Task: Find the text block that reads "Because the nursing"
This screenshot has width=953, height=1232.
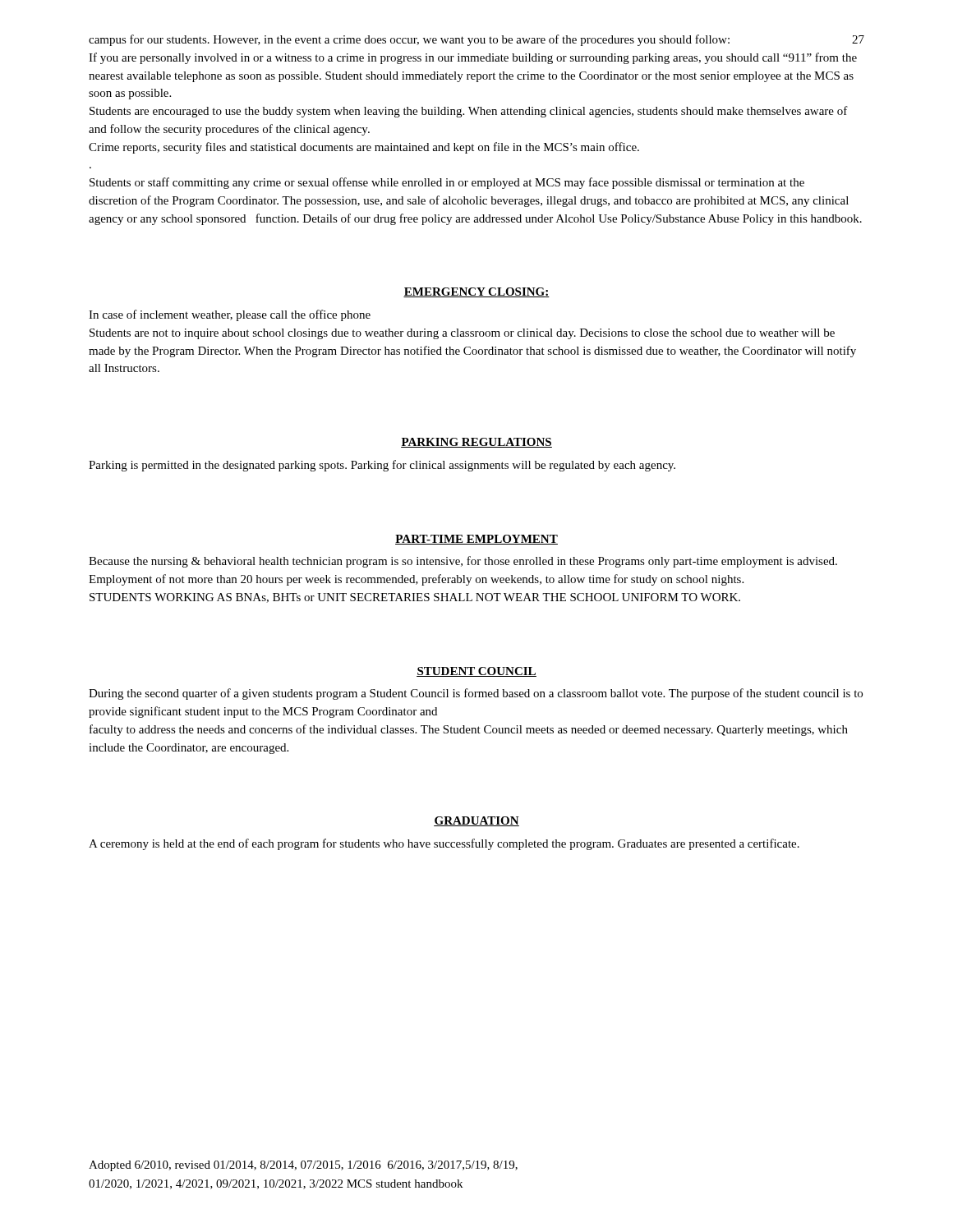Action: click(476, 580)
